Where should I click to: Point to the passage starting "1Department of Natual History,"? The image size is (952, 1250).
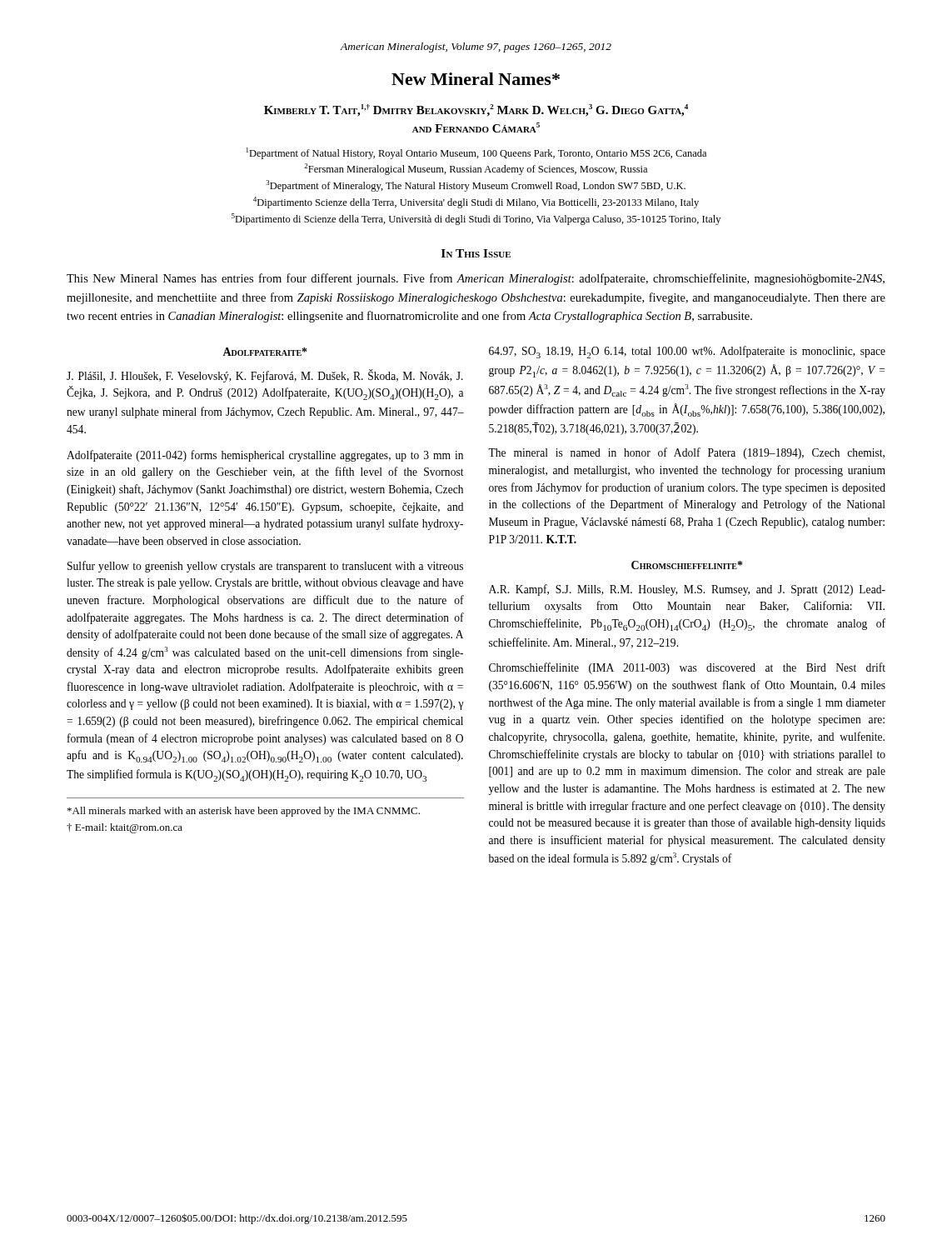[x=476, y=185]
